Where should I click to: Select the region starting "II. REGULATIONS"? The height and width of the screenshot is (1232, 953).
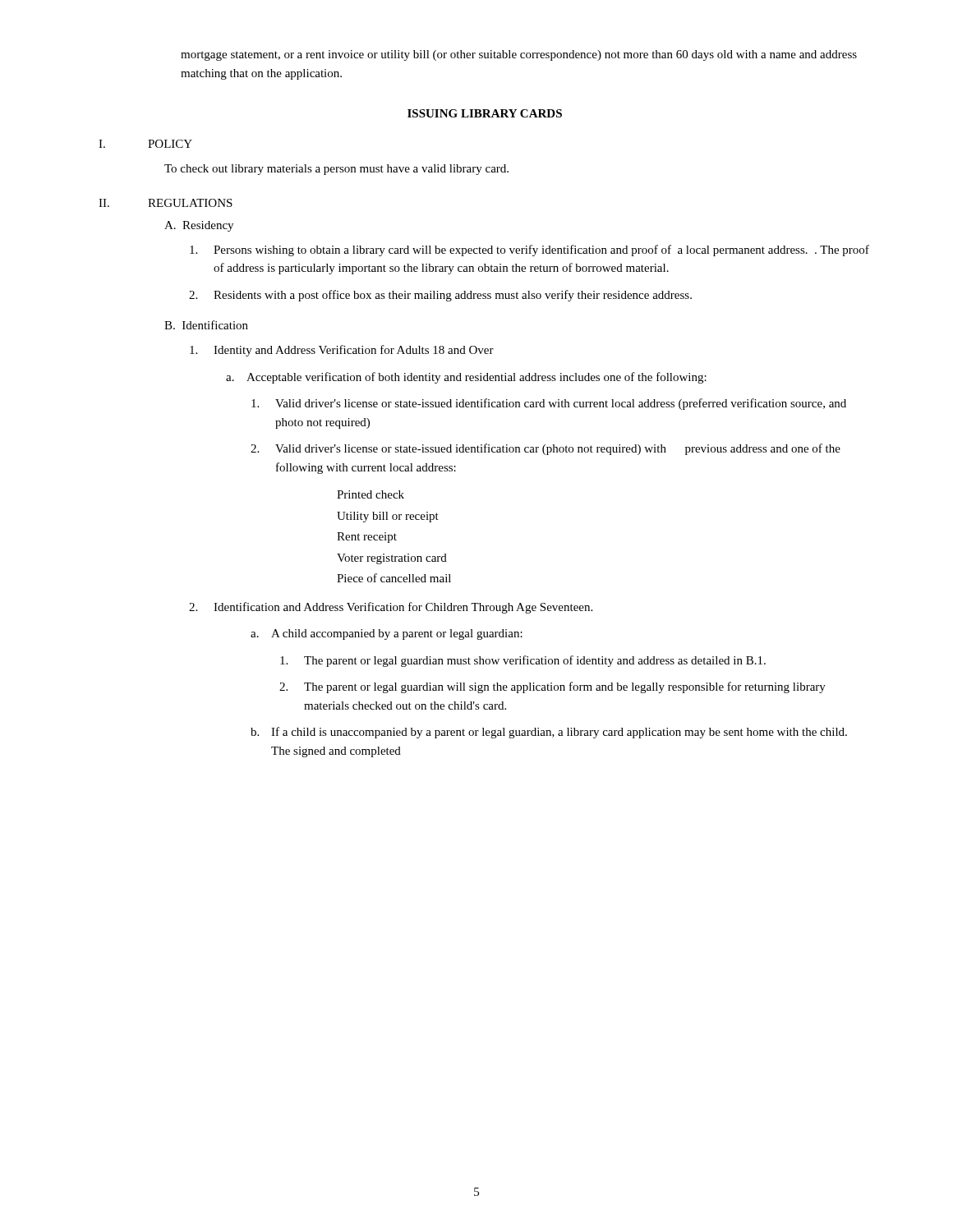tap(166, 203)
